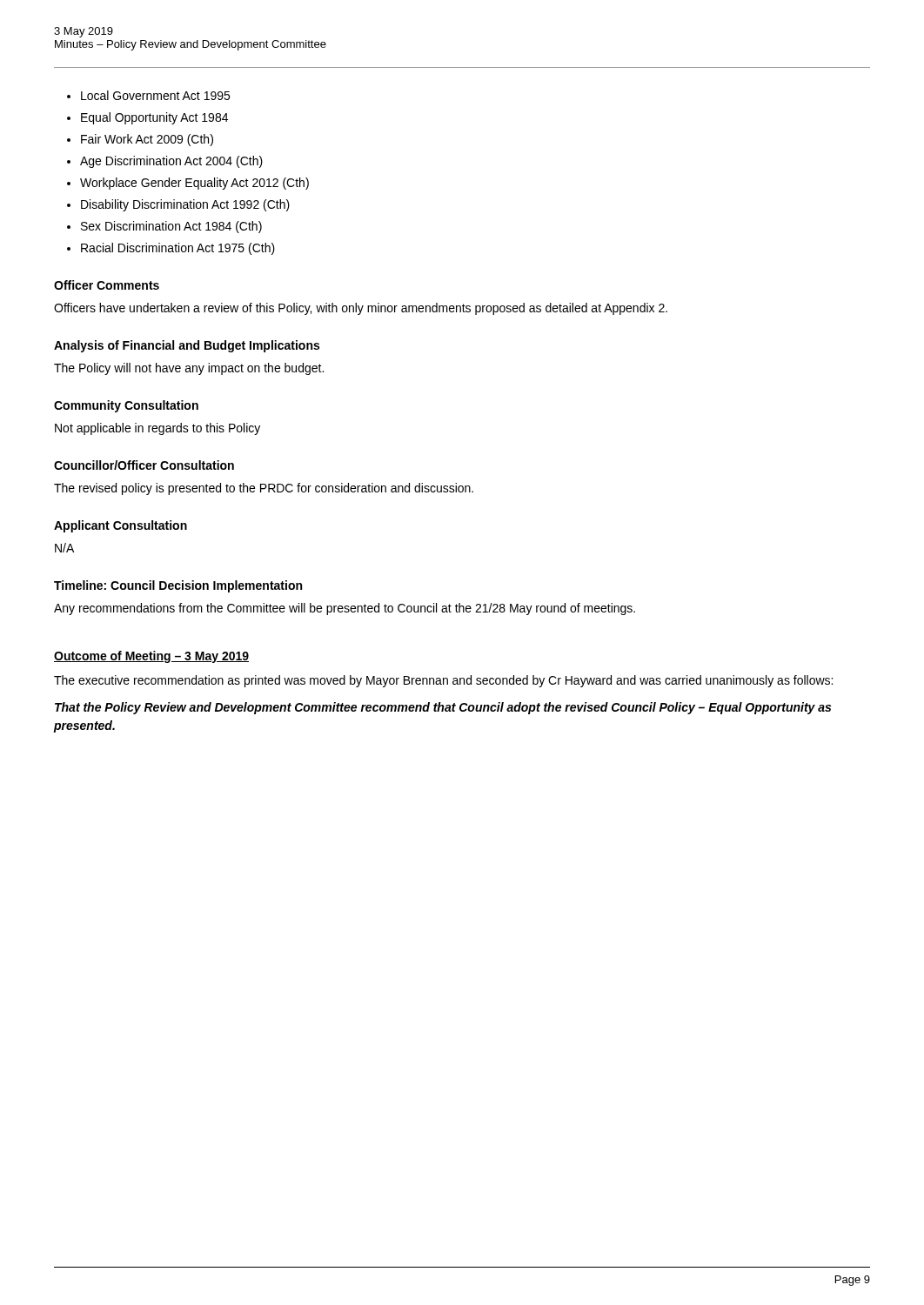Click on the list item that reads "Racial Discrimination Act 1975 (Cth)"
Viewport: 924px width, 1305px height.
(178, 248)
